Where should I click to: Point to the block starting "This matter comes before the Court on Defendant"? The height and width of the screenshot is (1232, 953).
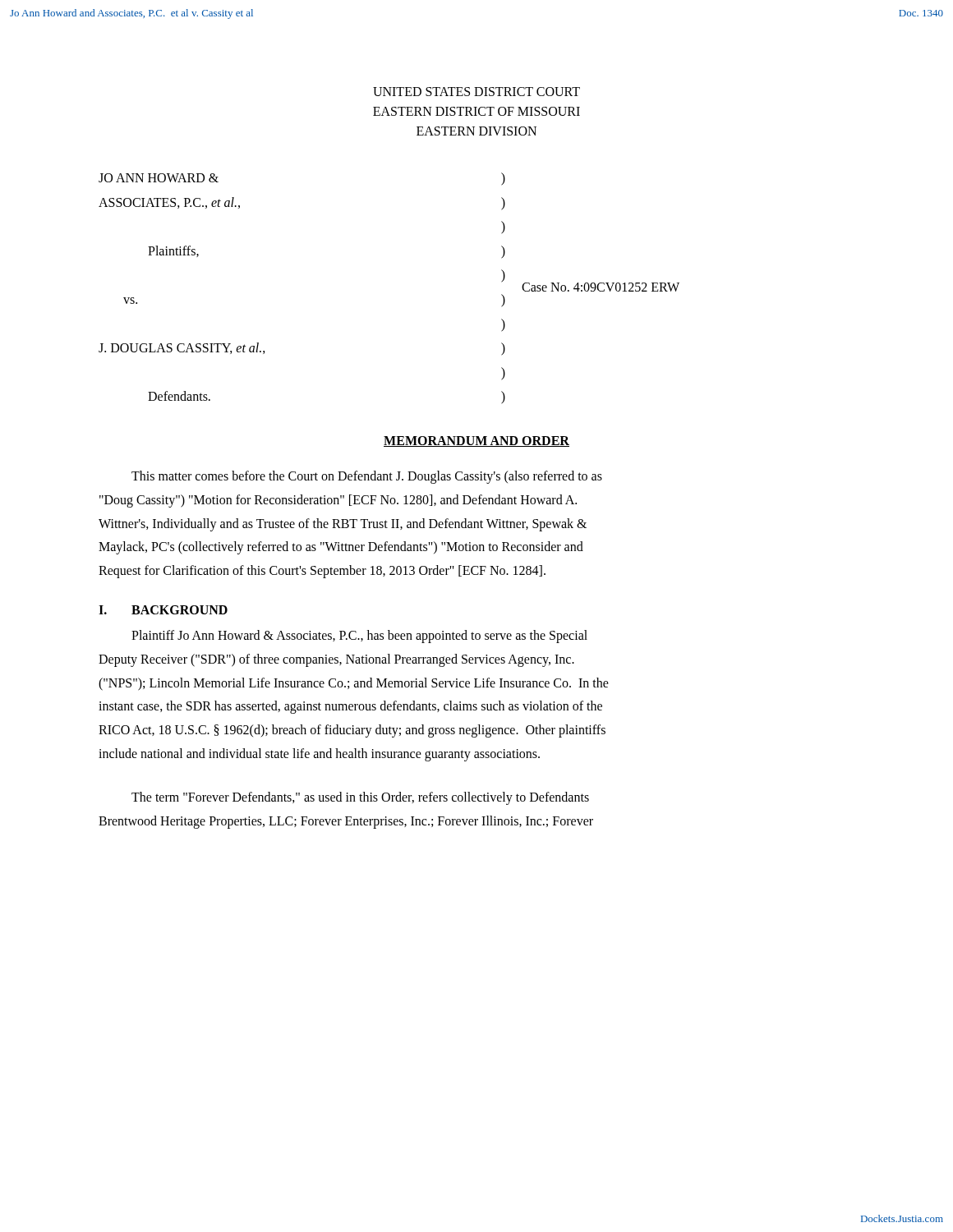click(x=367, y=476)
